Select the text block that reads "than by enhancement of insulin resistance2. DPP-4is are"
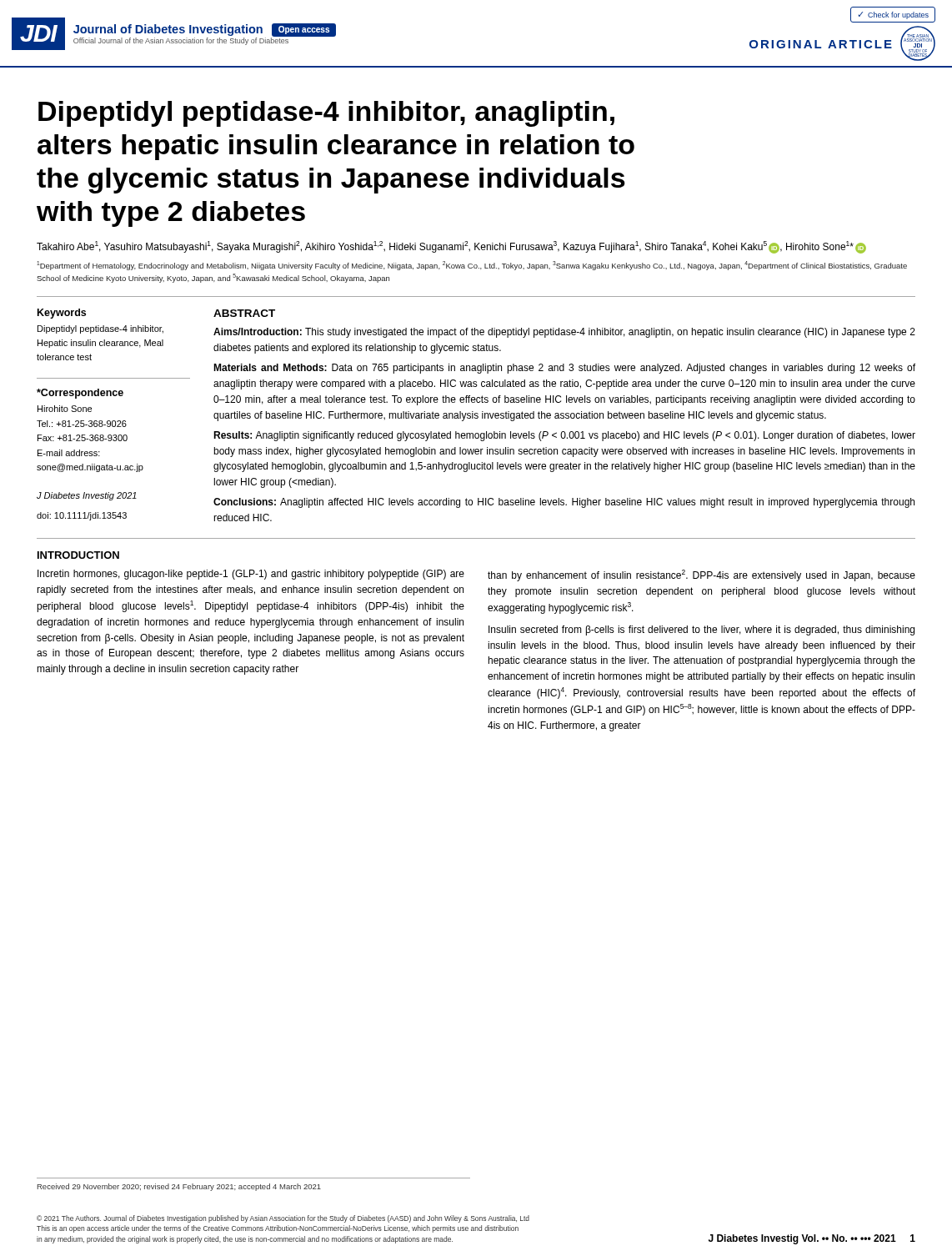 tap(702, 650)
